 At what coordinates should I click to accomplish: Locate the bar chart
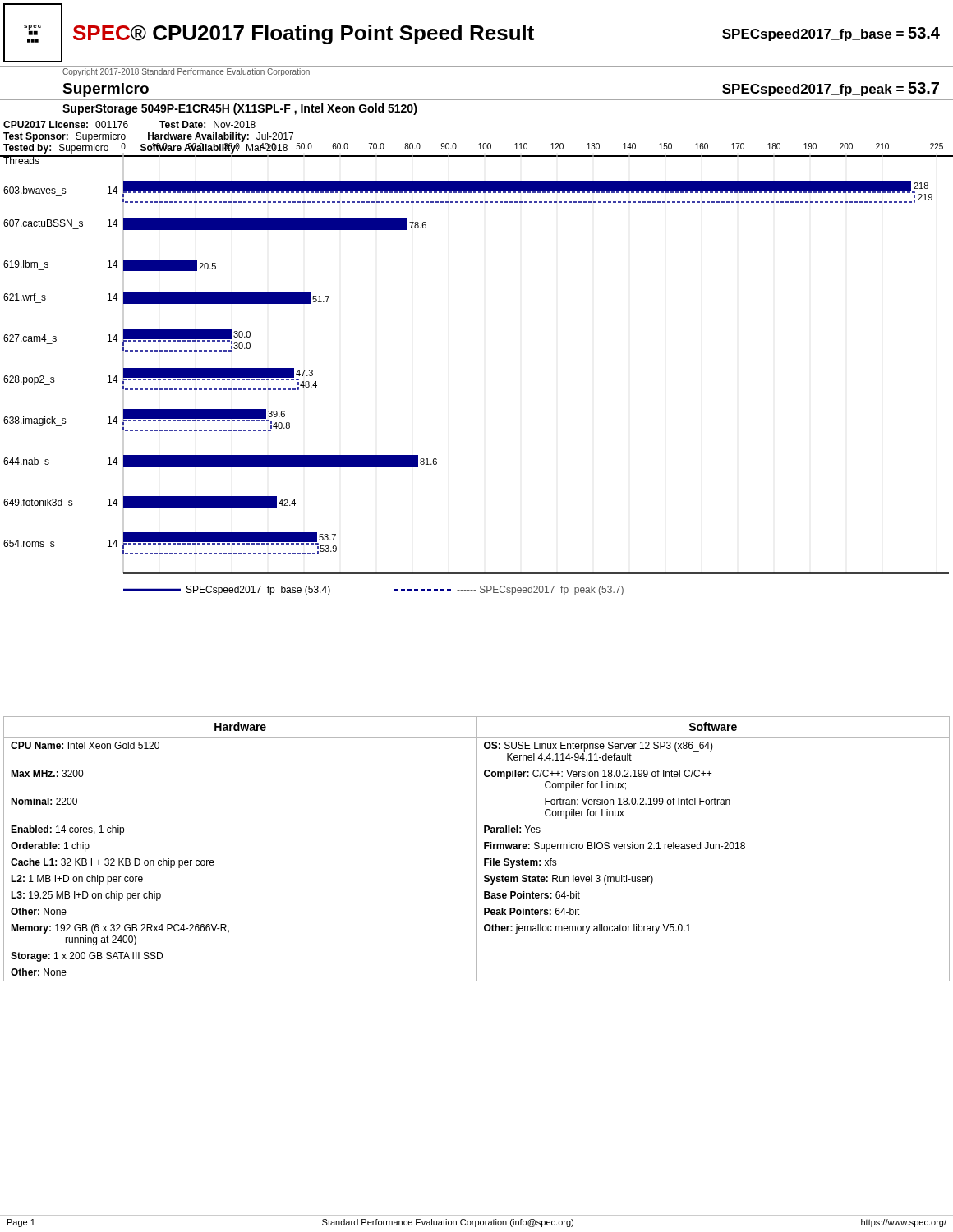point(476,417)
